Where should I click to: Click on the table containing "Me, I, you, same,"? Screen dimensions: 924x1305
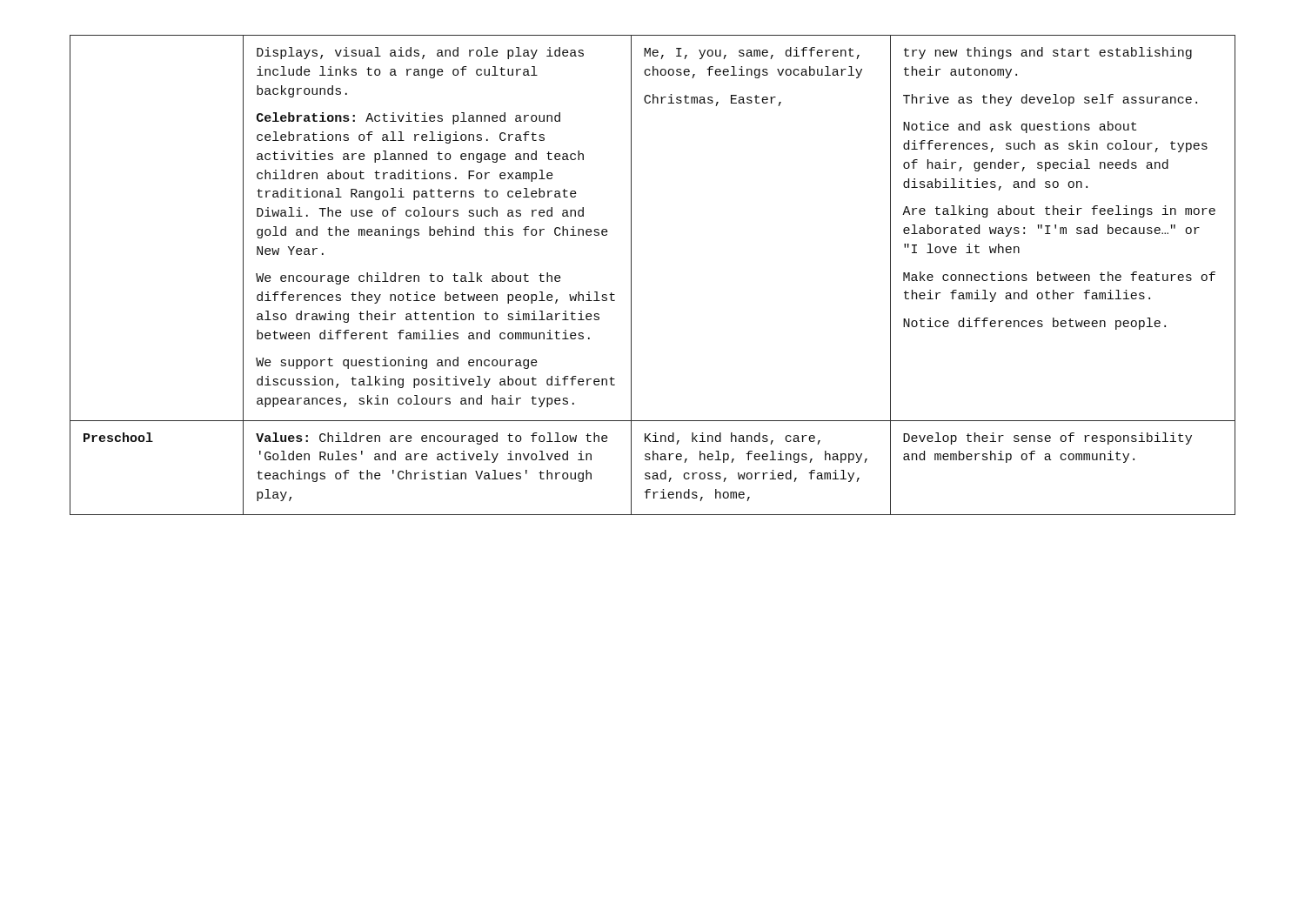click(652, 275)
